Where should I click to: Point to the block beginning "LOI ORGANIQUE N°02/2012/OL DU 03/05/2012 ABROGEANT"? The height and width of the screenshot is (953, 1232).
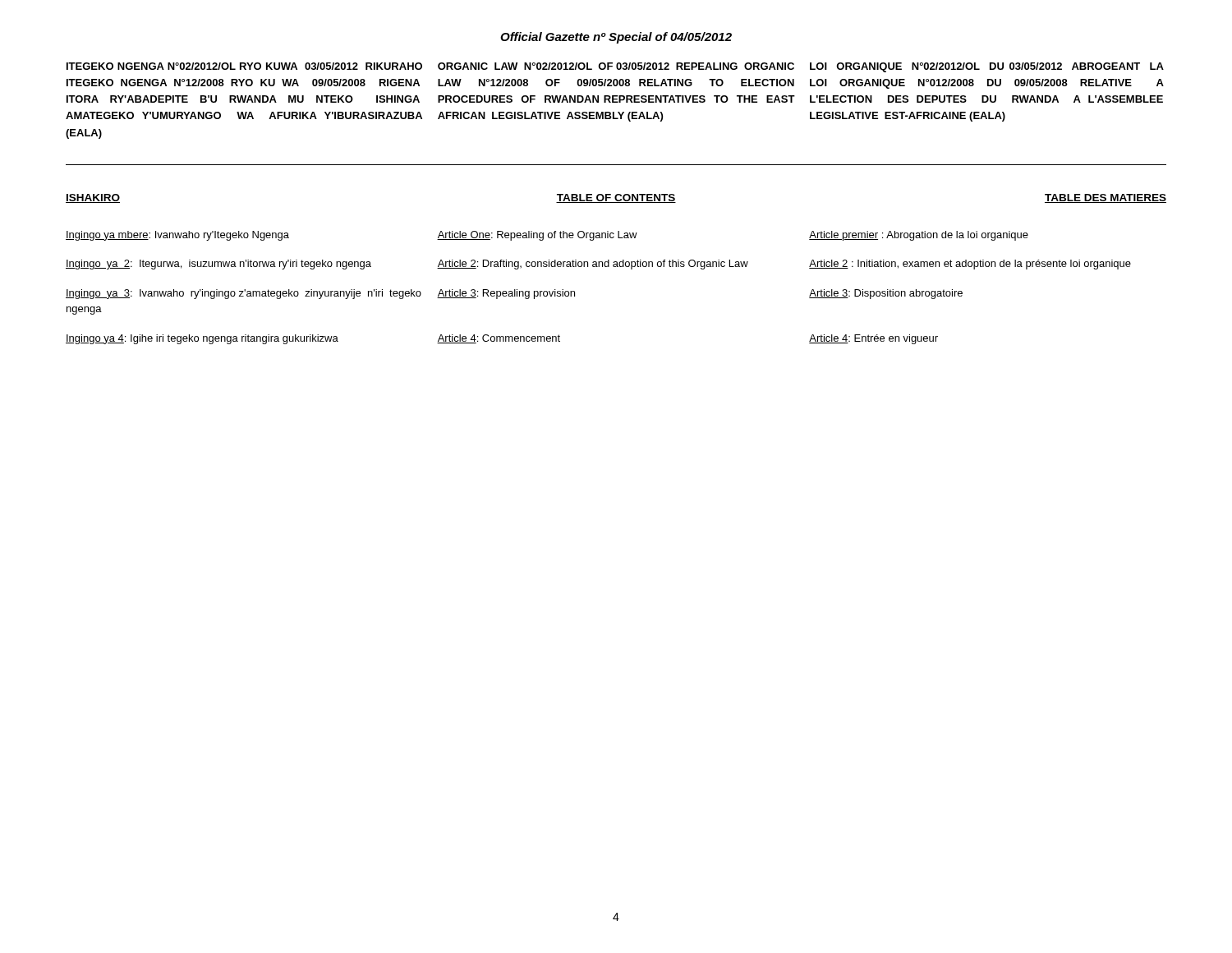(988, 91)
